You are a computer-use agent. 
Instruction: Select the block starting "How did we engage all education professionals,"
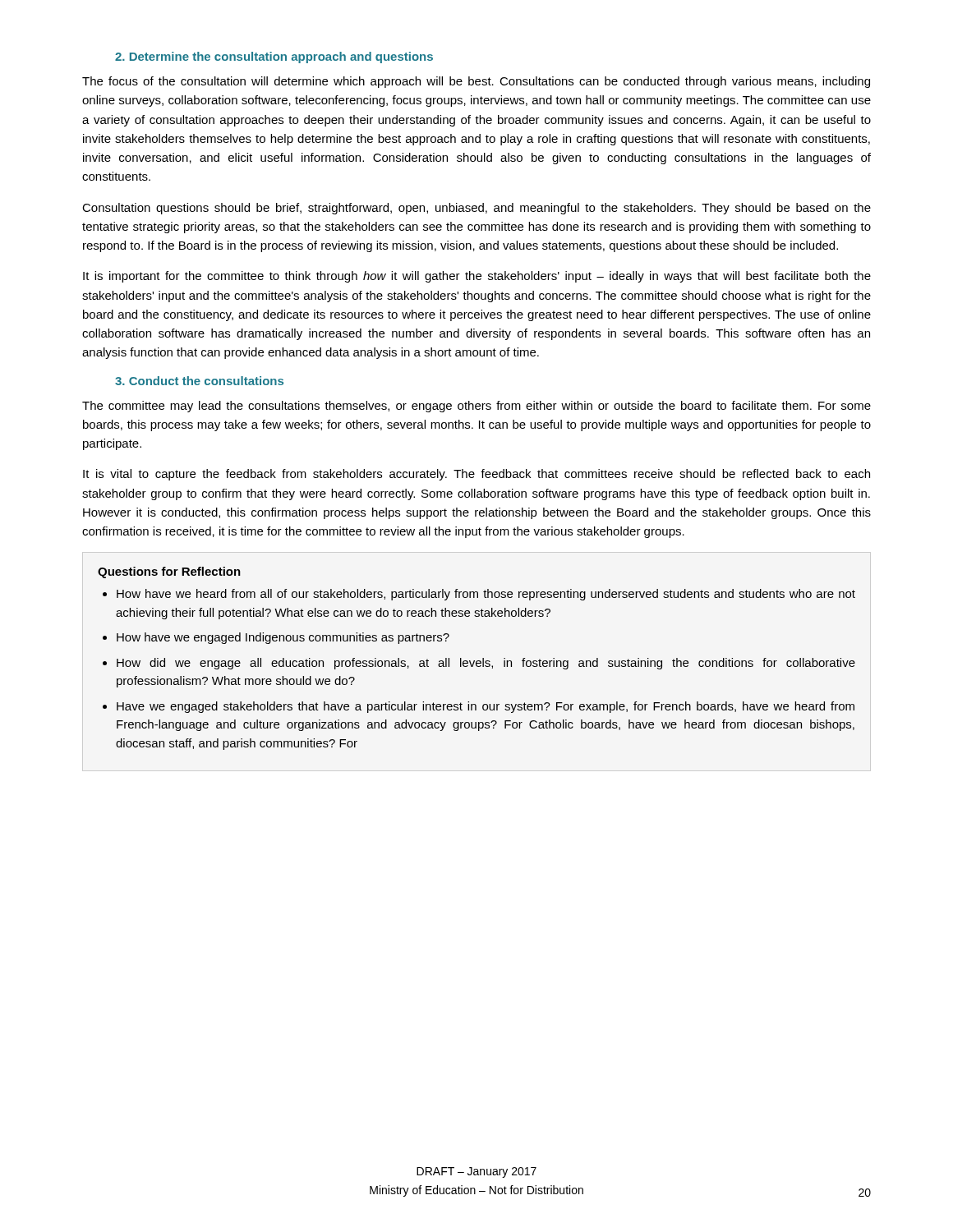pos(486,671)
